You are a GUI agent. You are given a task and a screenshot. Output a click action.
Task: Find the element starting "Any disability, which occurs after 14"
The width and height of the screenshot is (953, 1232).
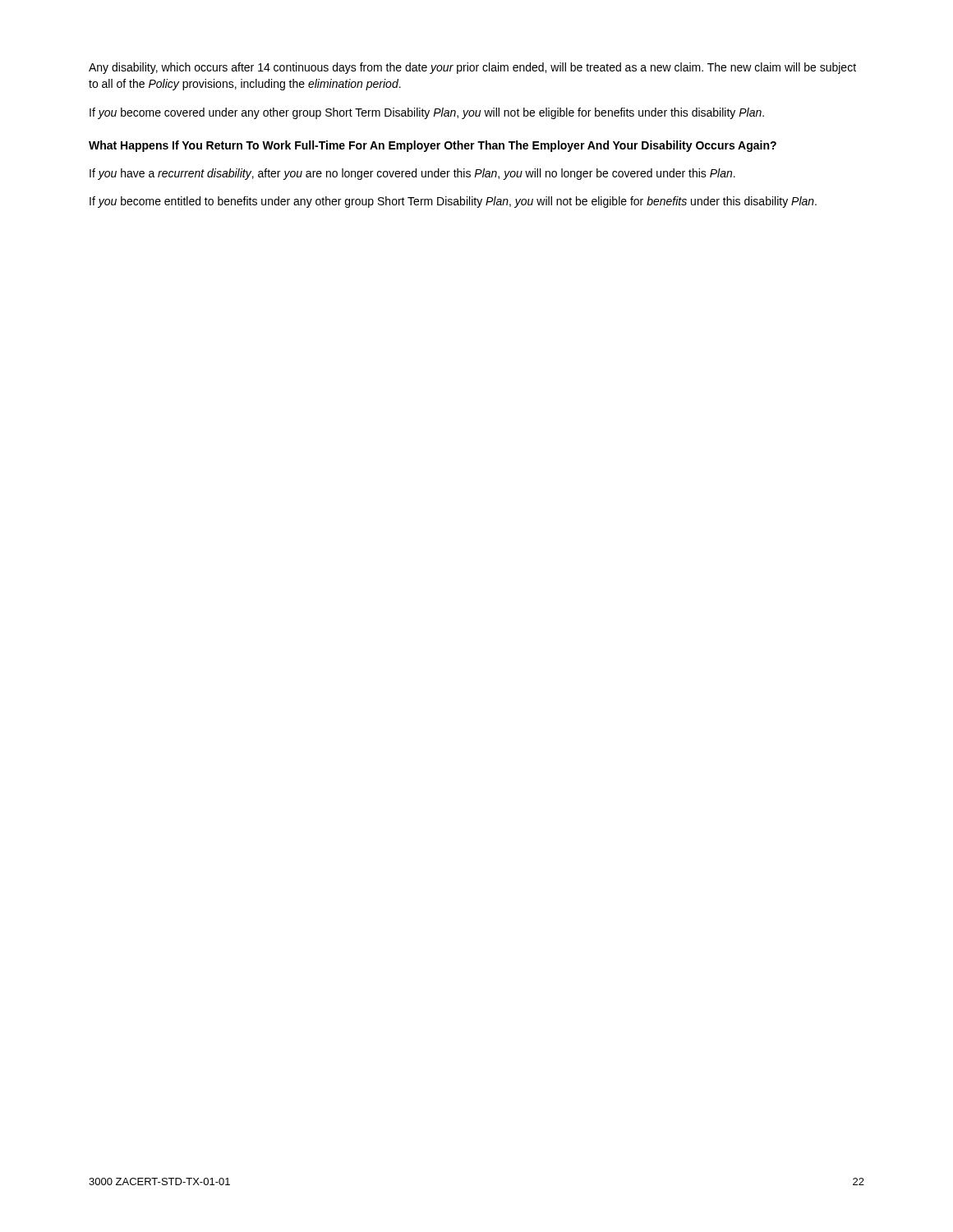472,76
